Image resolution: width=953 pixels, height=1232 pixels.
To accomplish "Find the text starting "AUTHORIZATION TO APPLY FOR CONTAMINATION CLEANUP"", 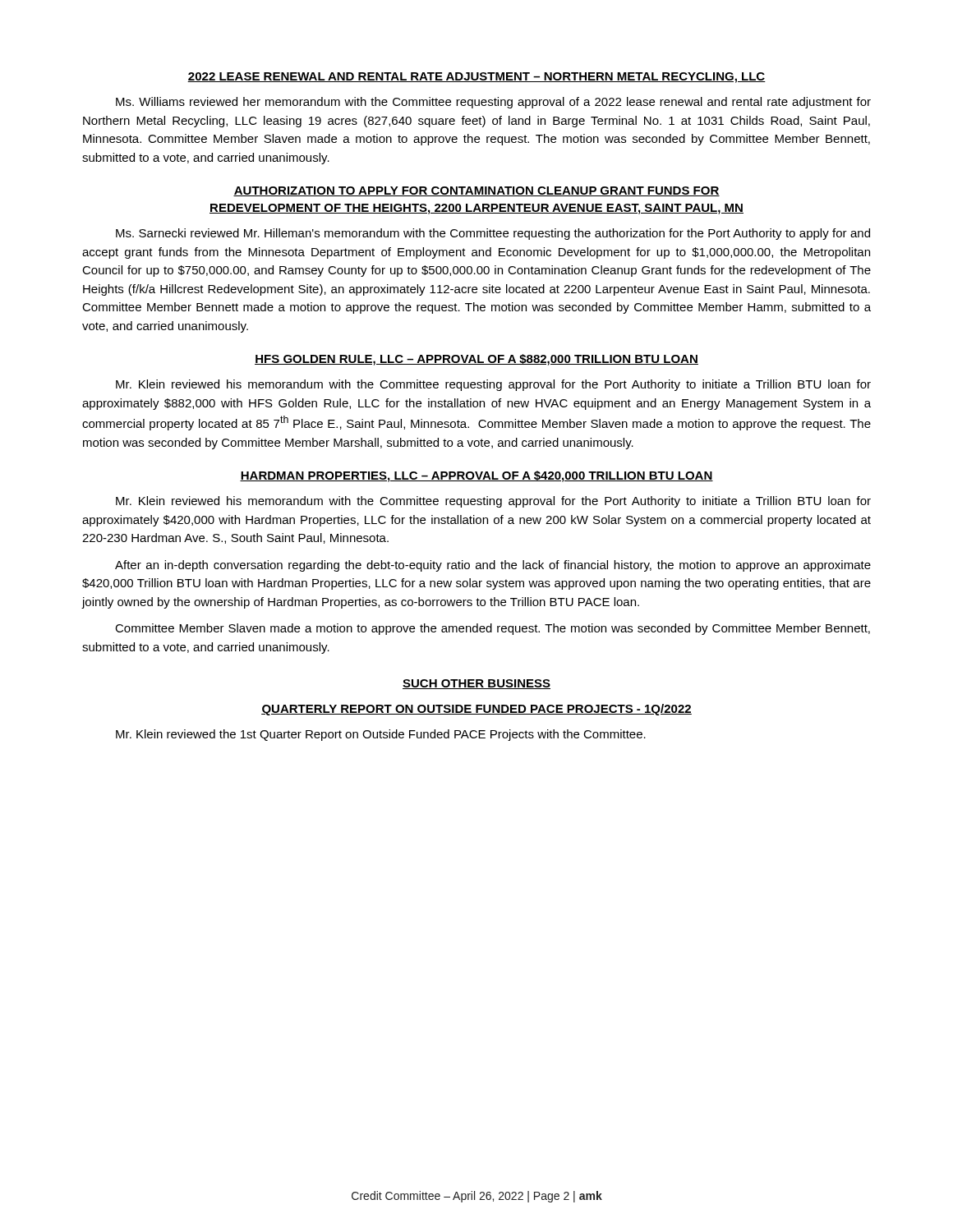I will click(476, 199).
